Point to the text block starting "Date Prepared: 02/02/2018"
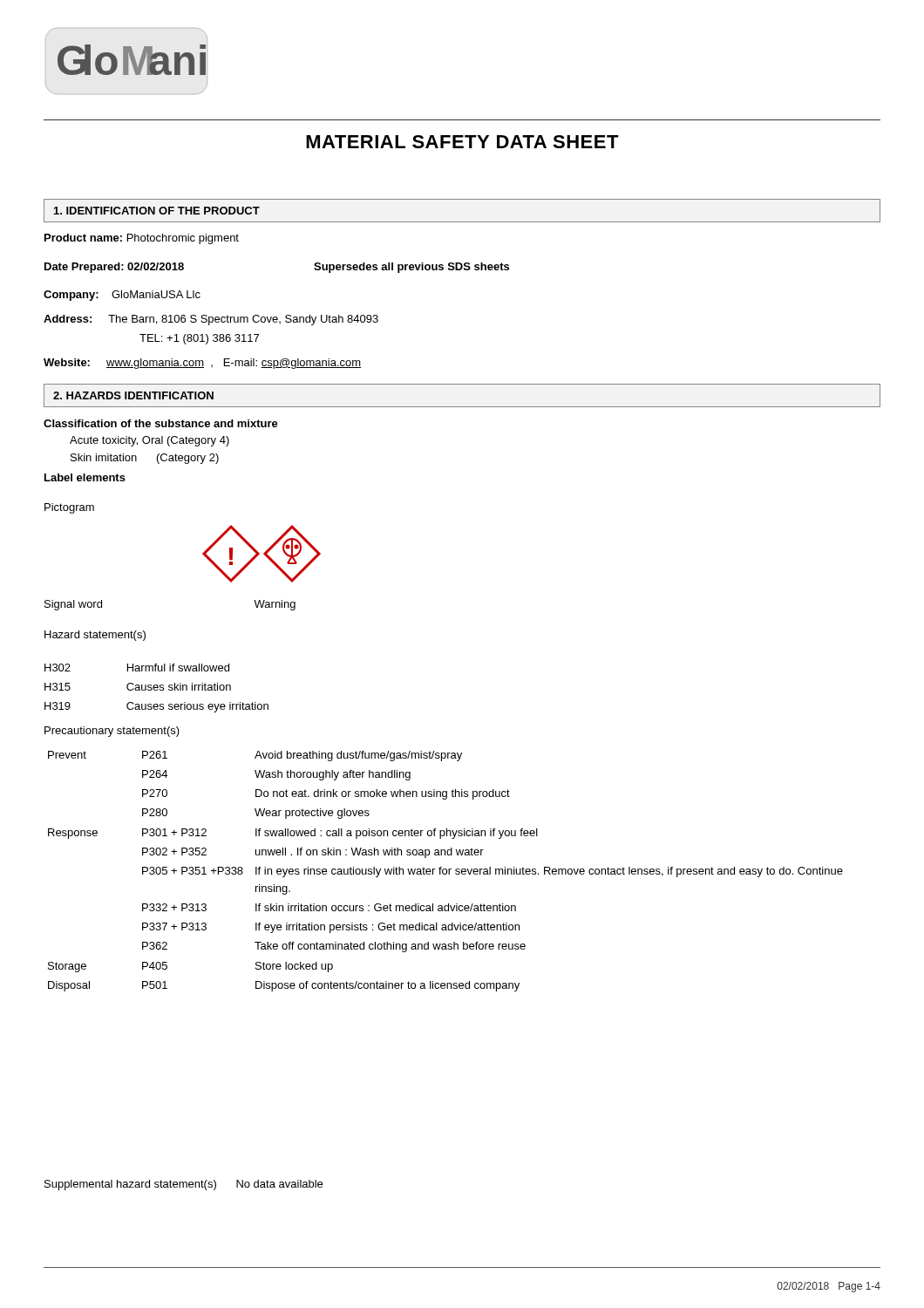 pyautogui.click(x=114, y=266)
